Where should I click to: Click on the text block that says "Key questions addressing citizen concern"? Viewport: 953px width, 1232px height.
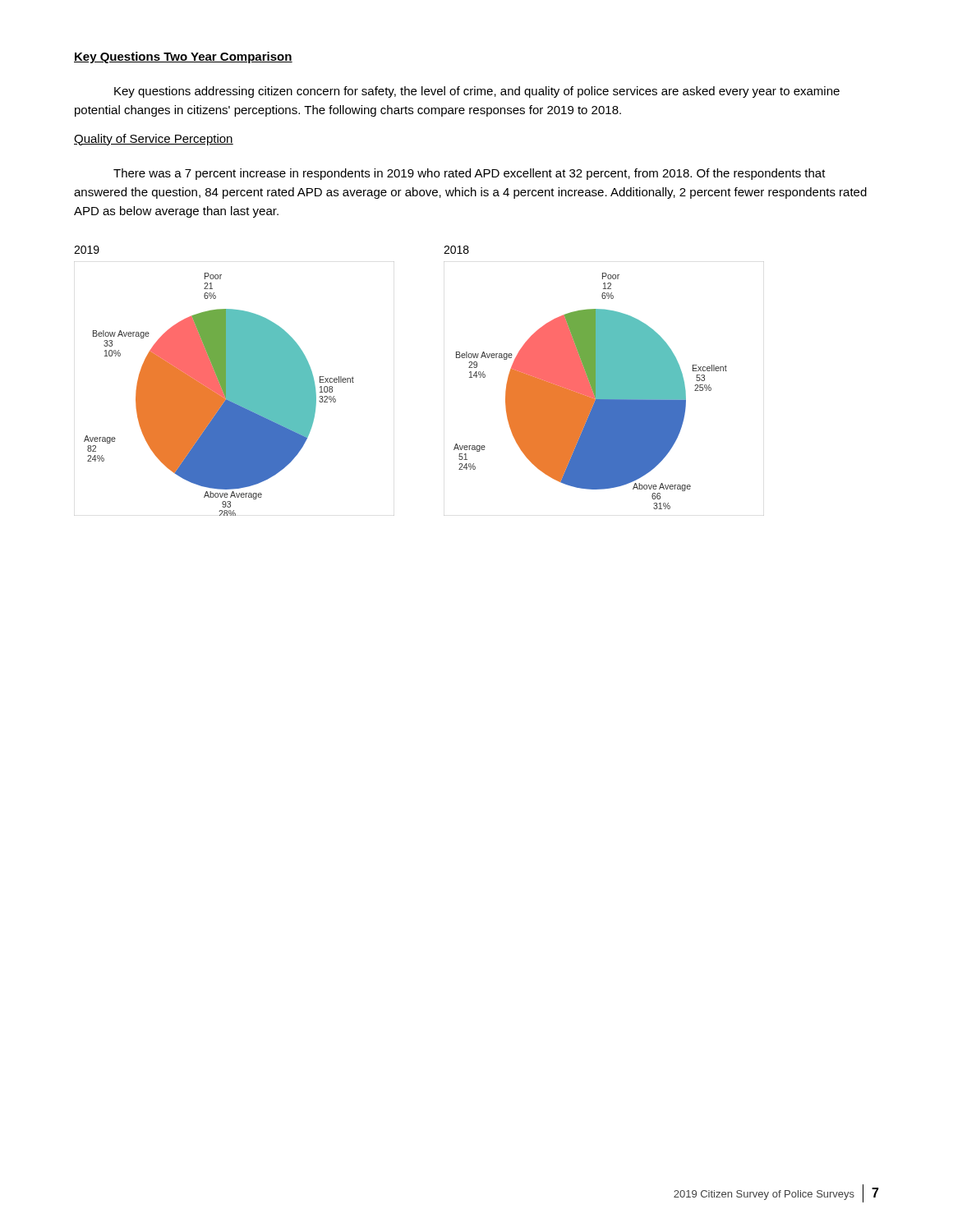click(457, 100)
